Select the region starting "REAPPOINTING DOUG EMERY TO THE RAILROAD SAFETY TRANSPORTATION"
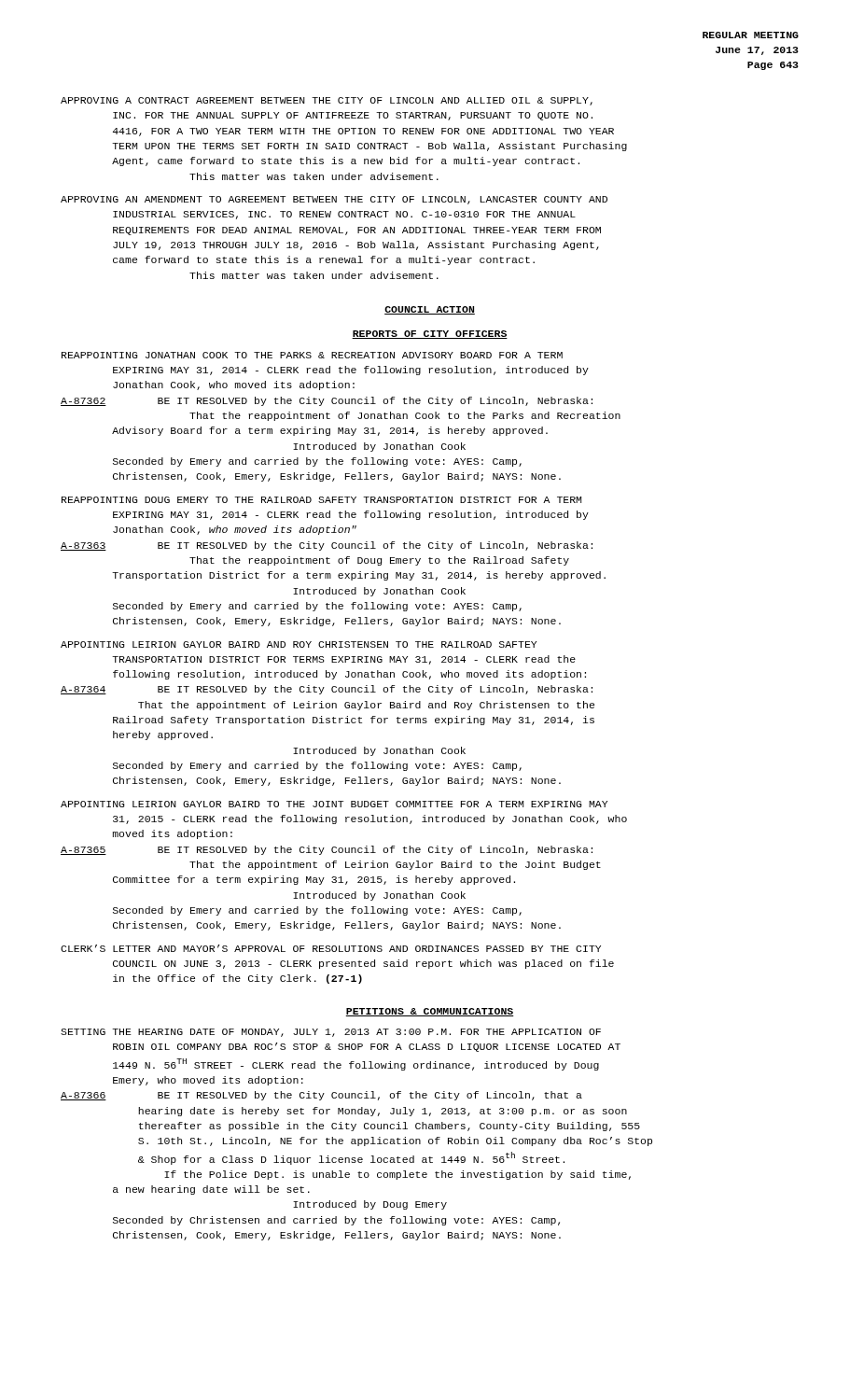Image resolution: width=850 pixels, height=1400 pixels. pyautogui.click(x=334, y=560)
